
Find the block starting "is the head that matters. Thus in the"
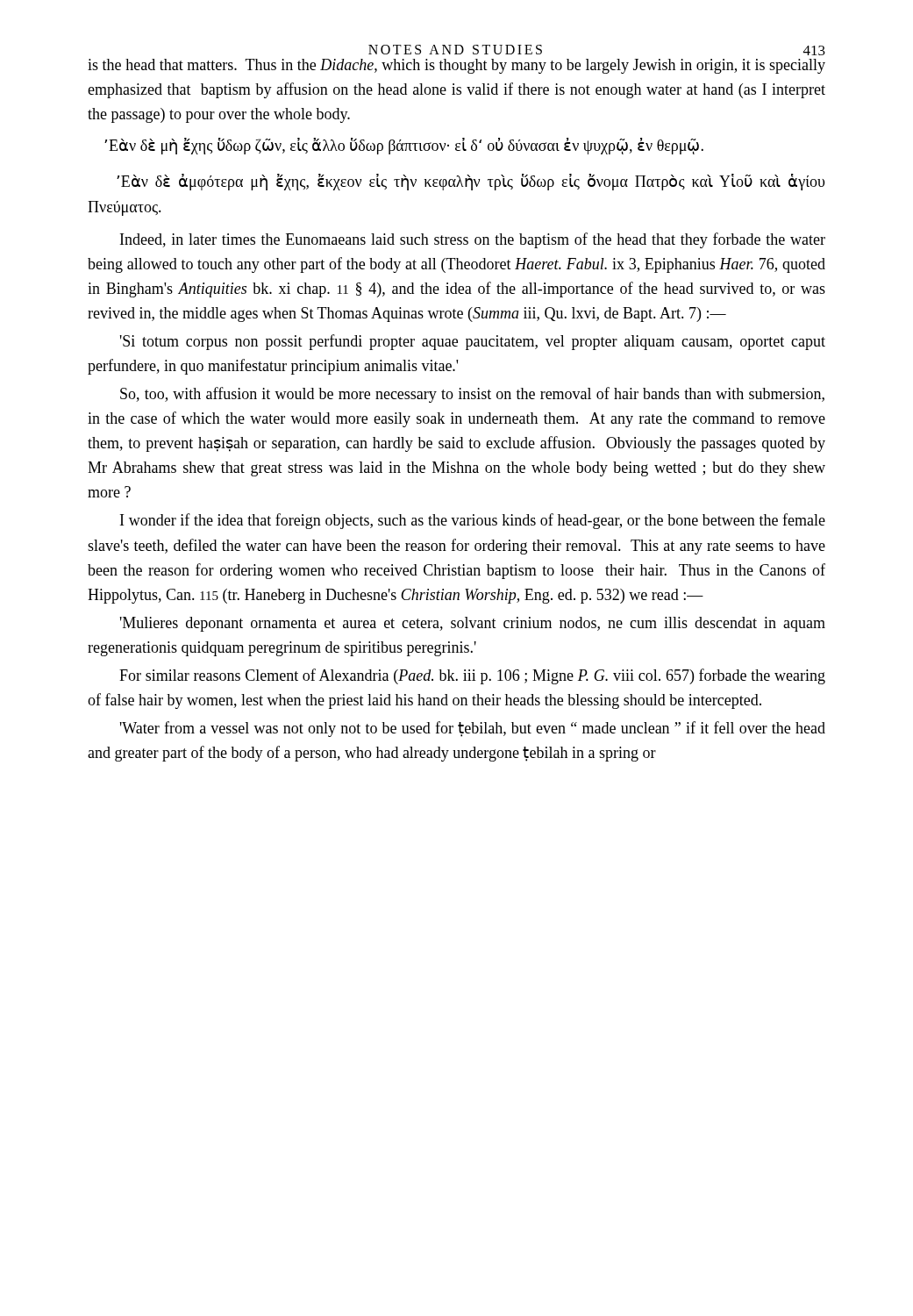pyautogui.click(x=456, y=90)
